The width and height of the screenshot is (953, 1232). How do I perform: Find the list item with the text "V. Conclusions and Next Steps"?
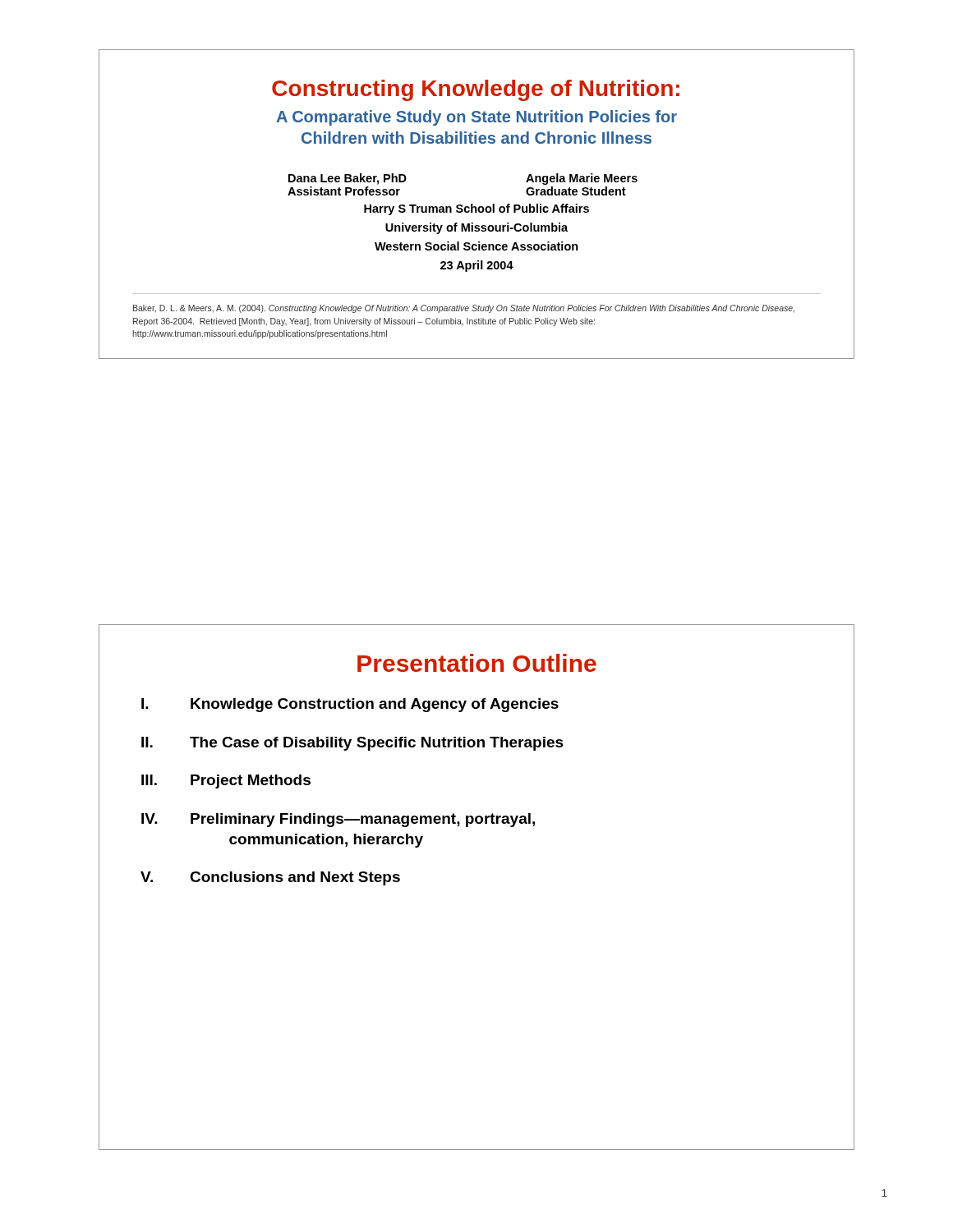271,878
